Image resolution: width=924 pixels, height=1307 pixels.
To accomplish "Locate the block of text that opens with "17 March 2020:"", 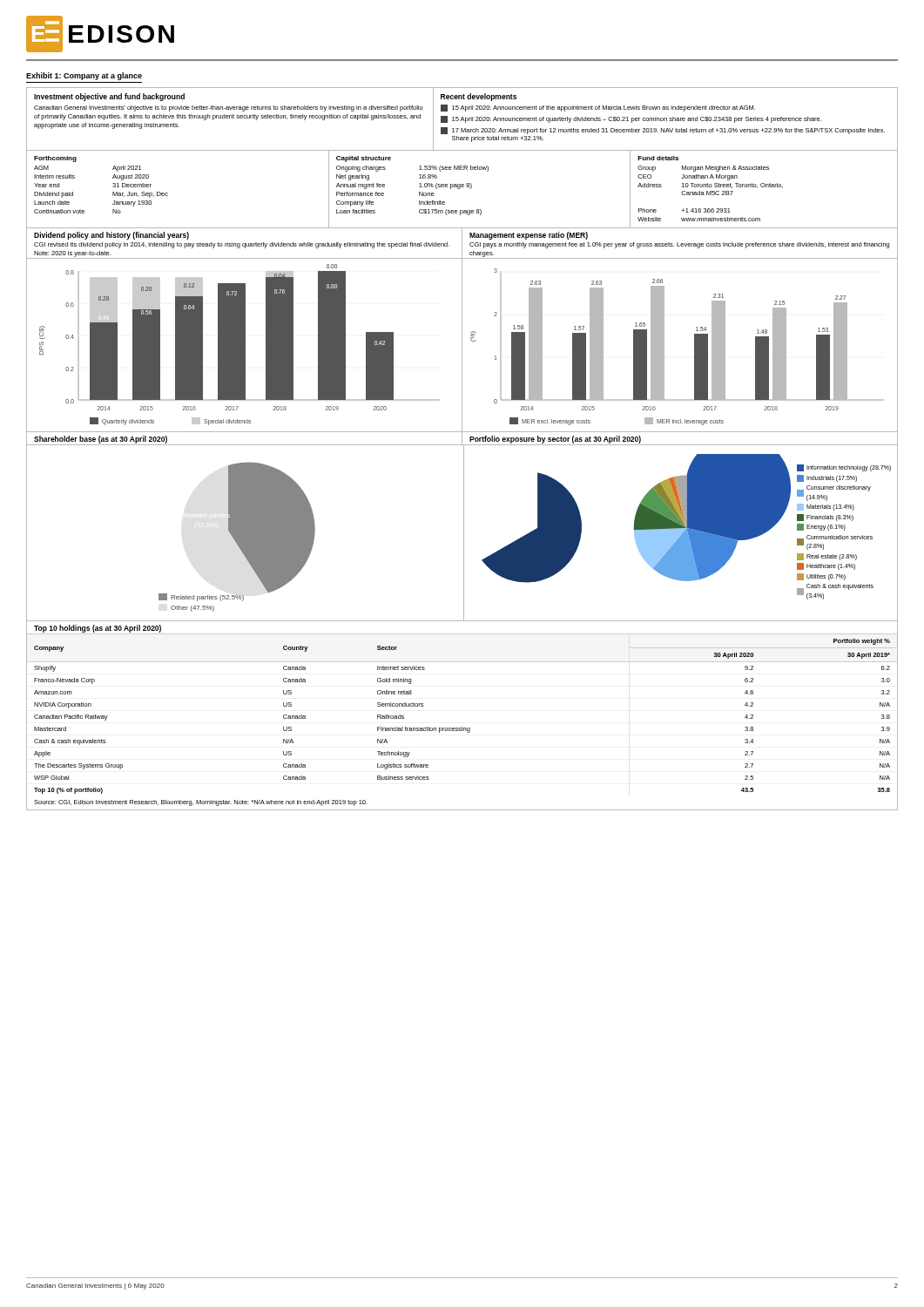I will pyautogui.click(x=663, y=134).
